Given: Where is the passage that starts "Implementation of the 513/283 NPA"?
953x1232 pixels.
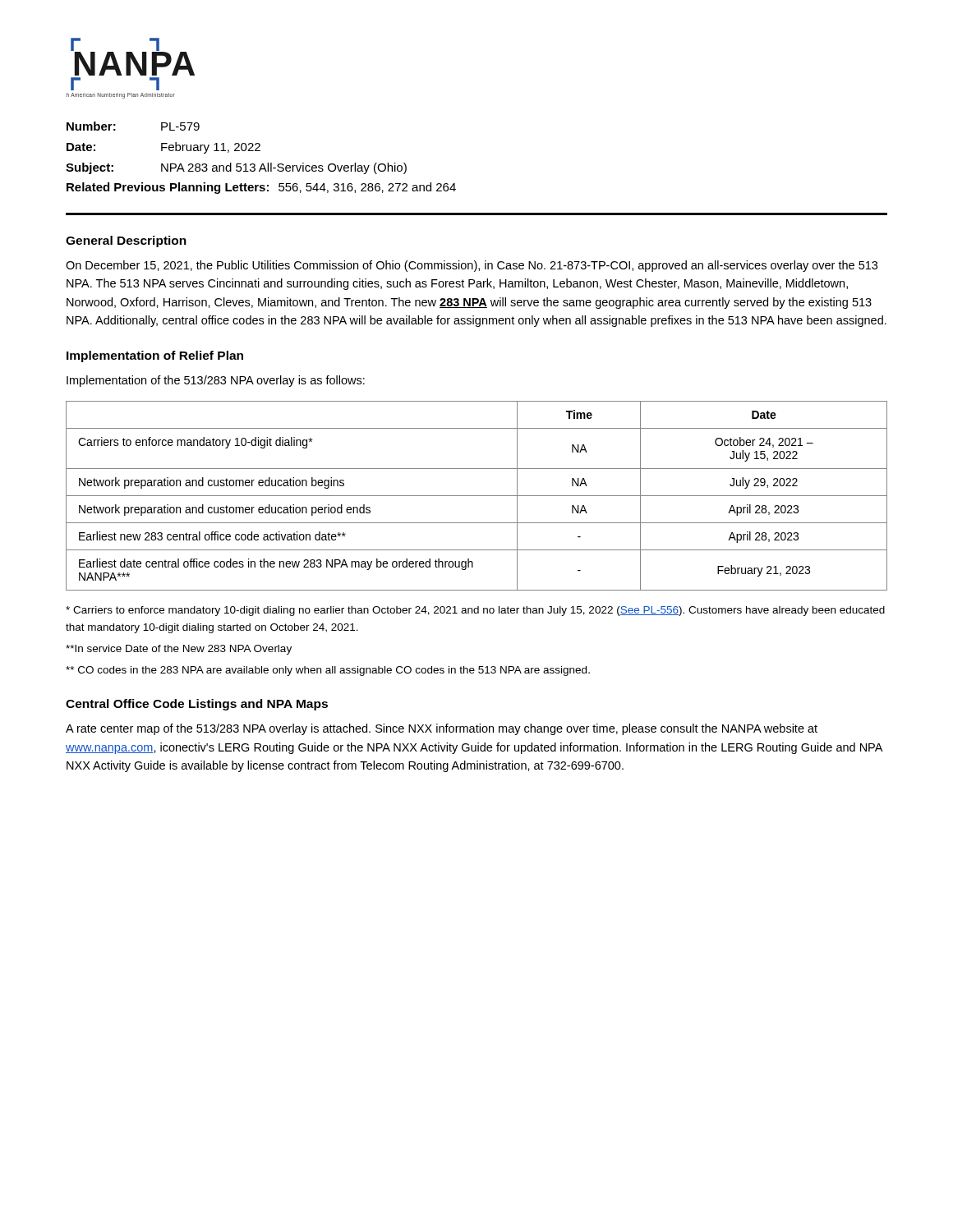Looking at the screenshot, I should coord(216,380).
